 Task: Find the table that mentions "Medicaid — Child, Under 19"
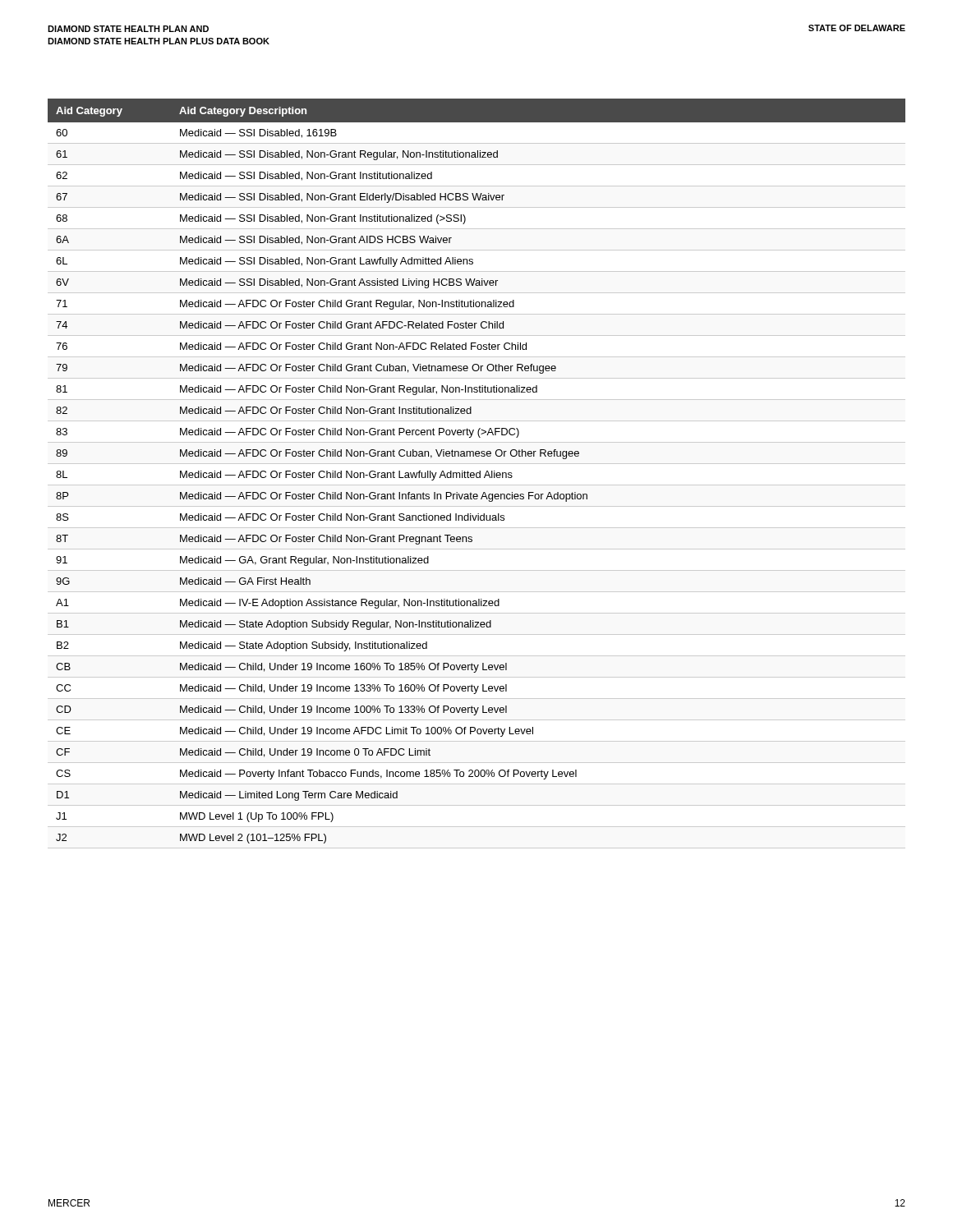(476, 474)
